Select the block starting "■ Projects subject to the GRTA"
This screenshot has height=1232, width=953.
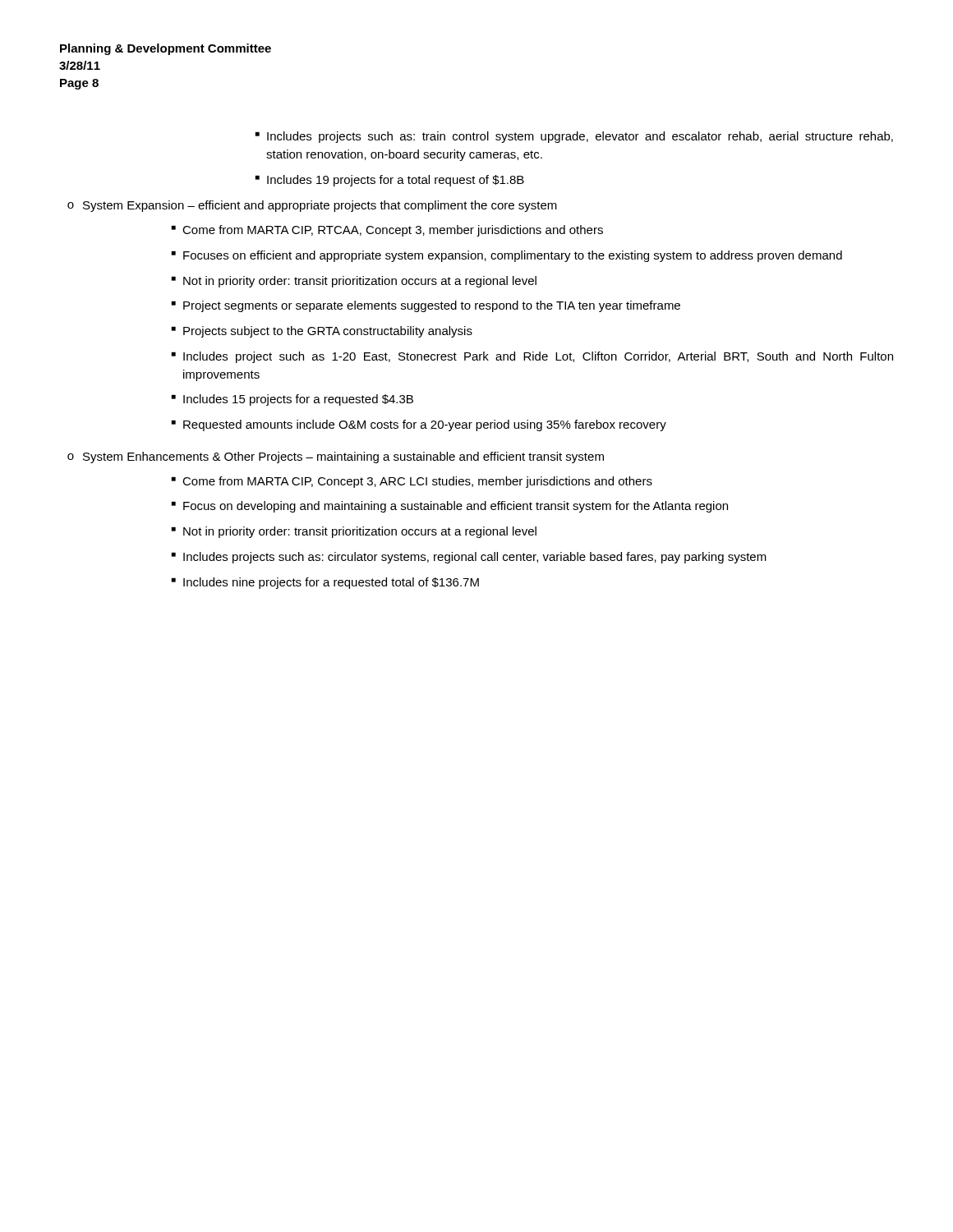(322, 332)
